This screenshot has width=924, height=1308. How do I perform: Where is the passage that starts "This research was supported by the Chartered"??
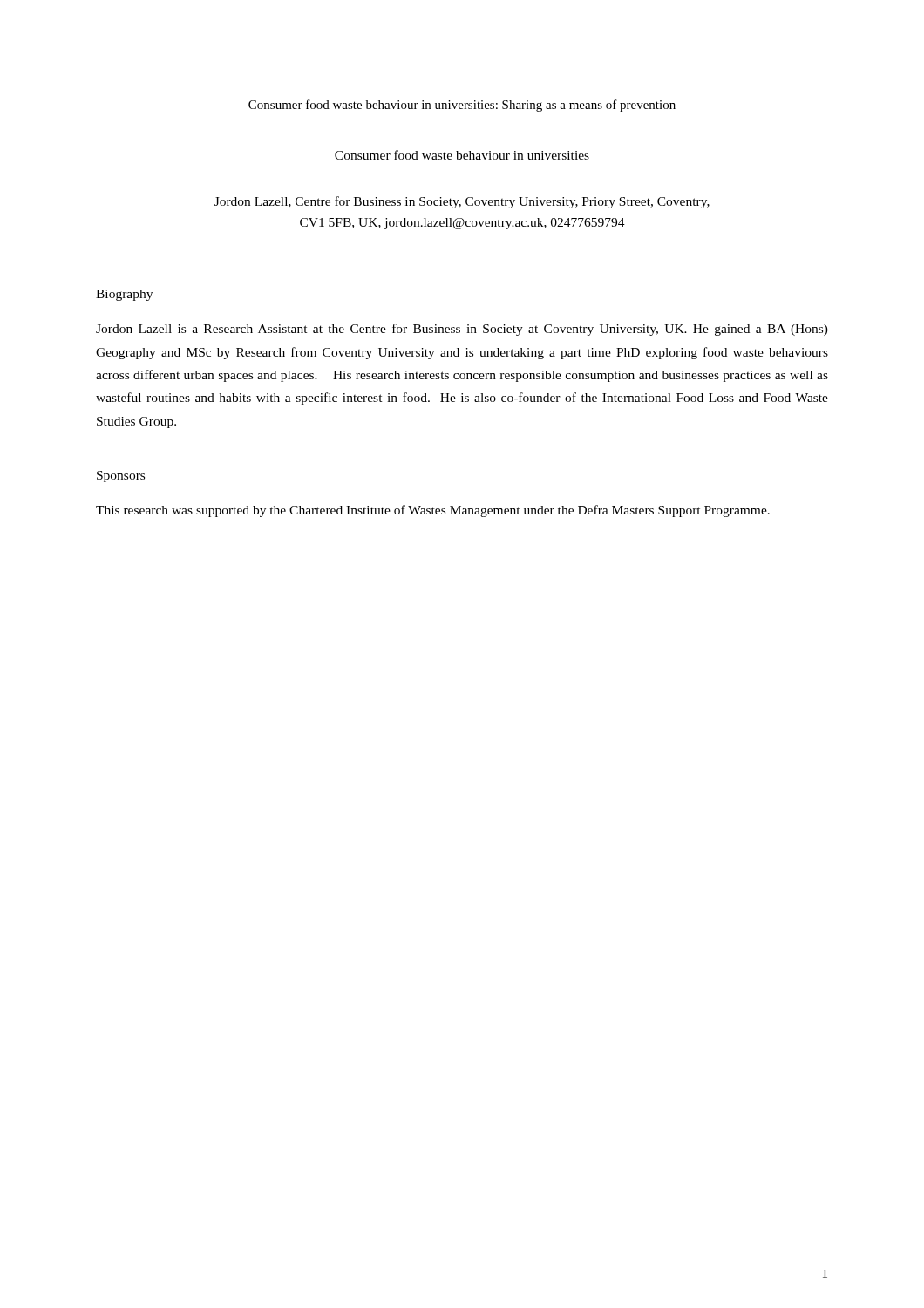[x=433, y=510]
